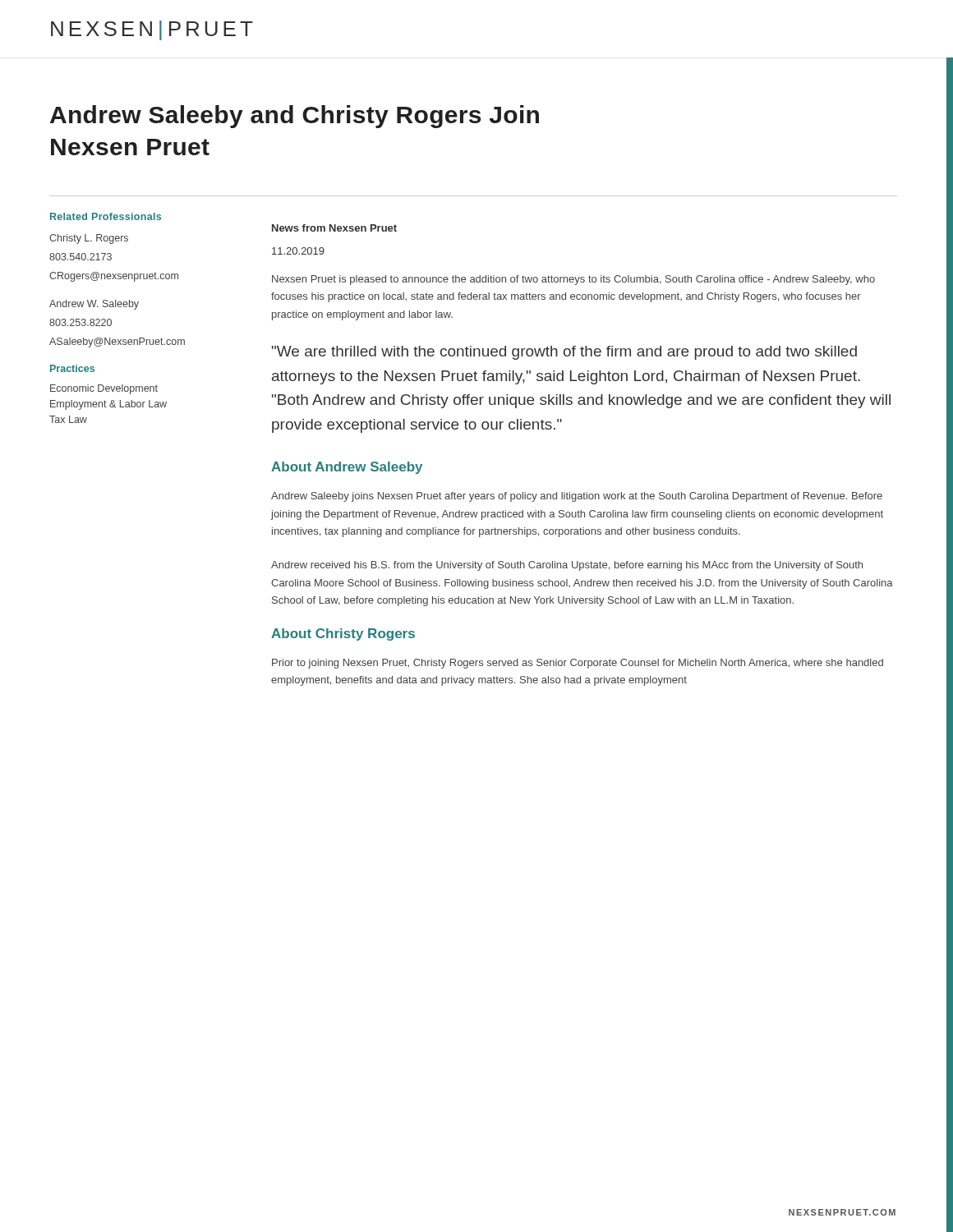Point to the passage starting "About Andrew Saleeby"
This screenshot has height=1232, width=953.
click(347, 467)
